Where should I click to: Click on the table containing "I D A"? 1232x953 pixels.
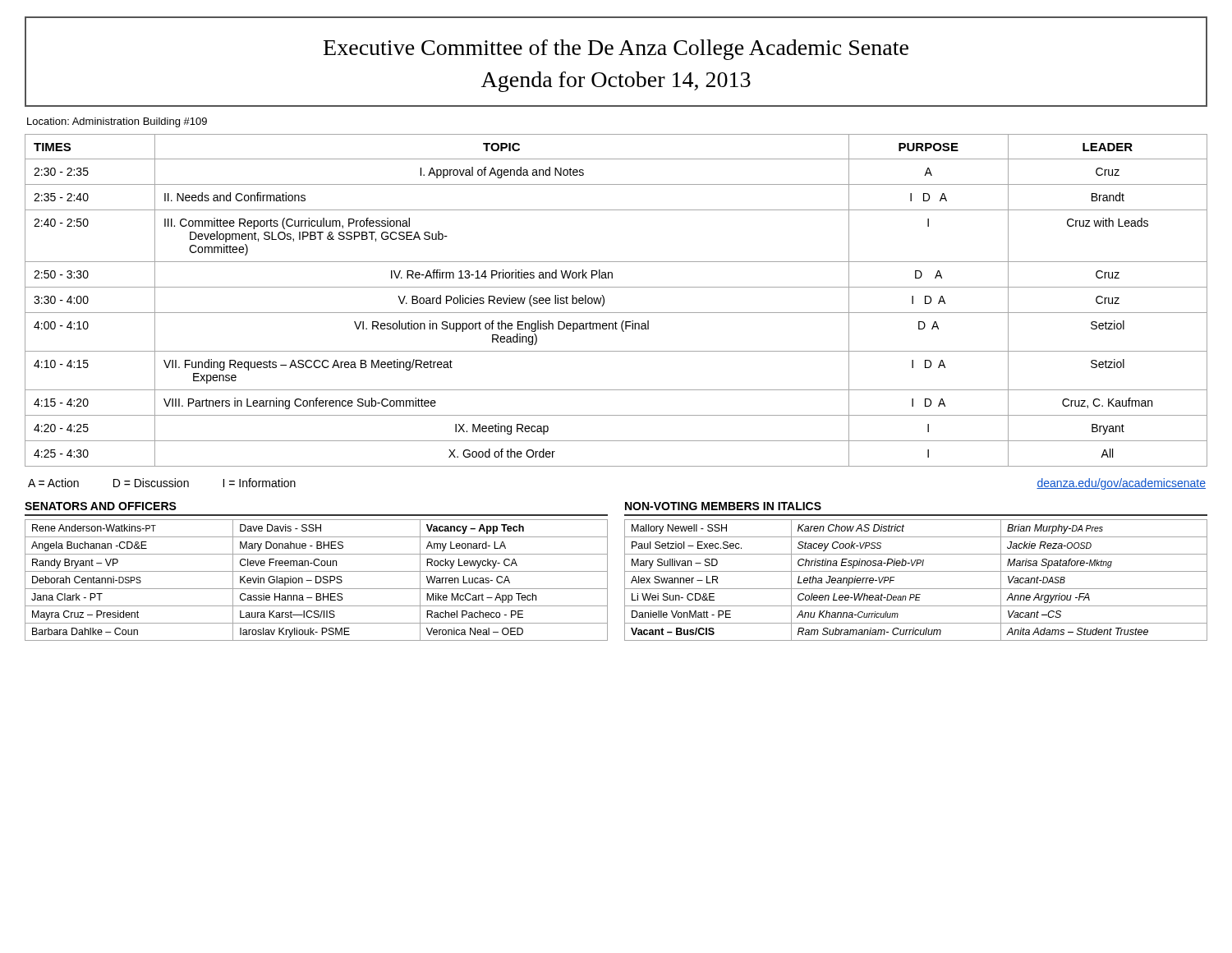pos(616,301)
